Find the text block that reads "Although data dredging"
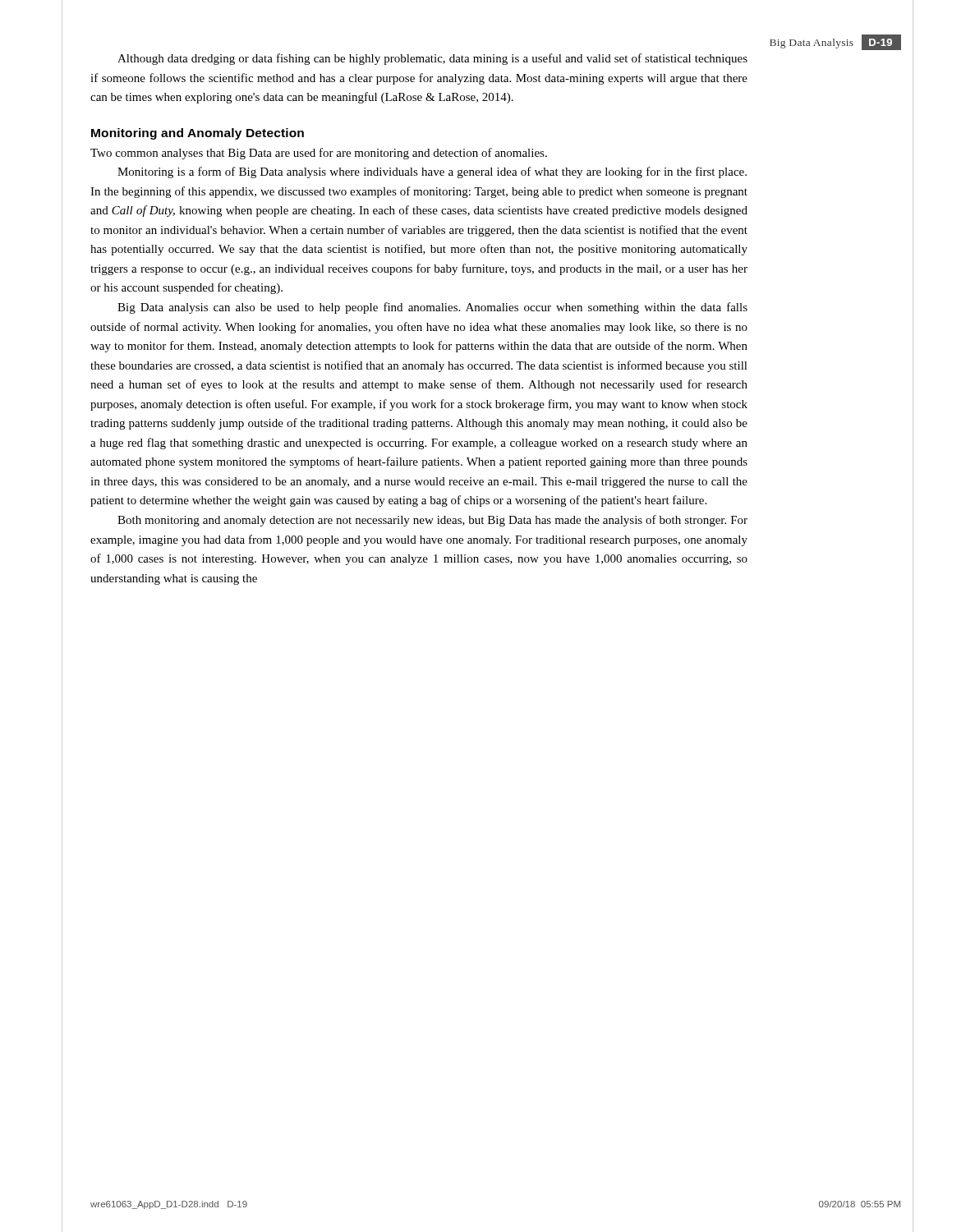 coord(419,78)
